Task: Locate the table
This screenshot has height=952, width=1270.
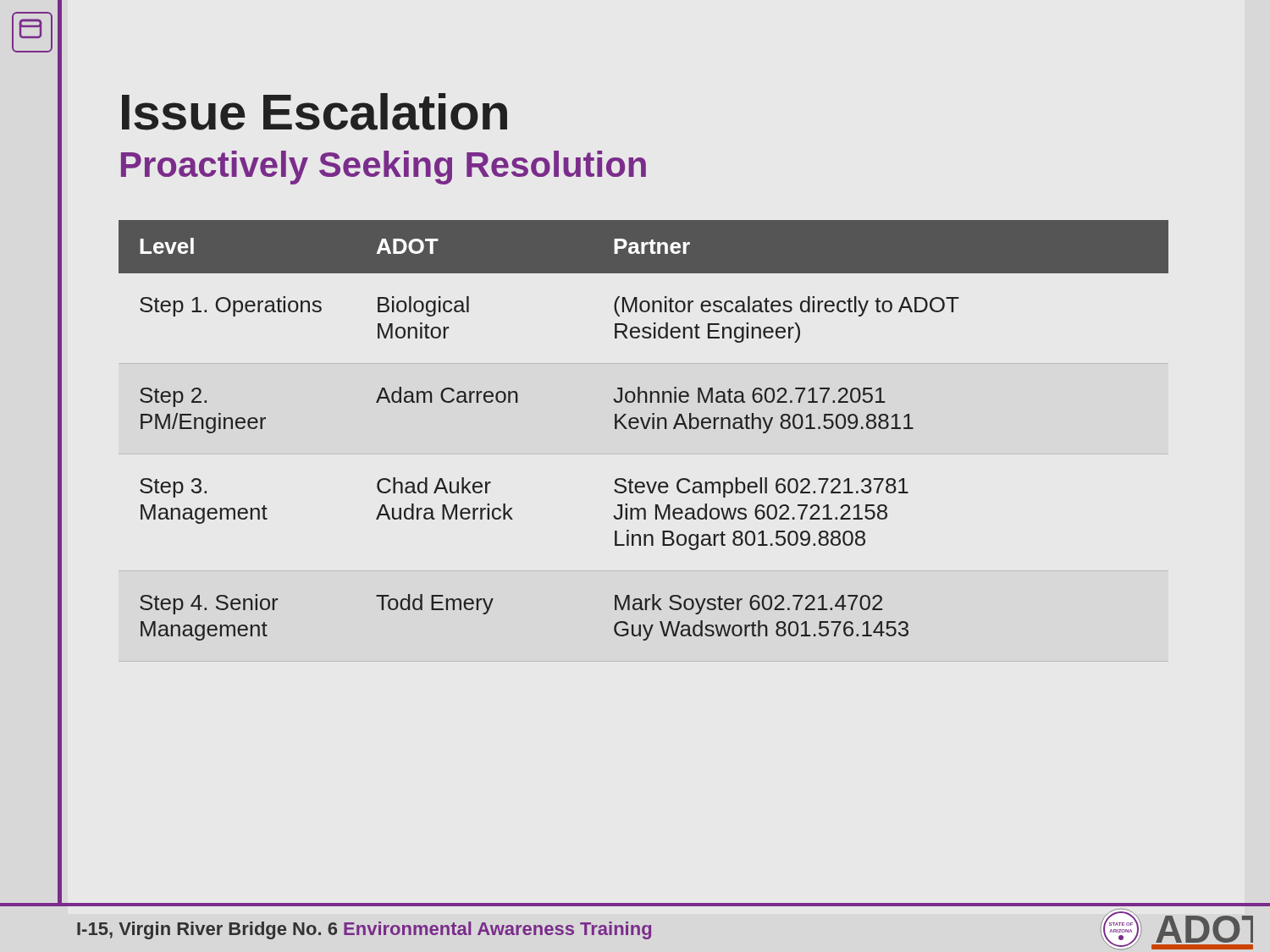Action: tap(643, 441)
